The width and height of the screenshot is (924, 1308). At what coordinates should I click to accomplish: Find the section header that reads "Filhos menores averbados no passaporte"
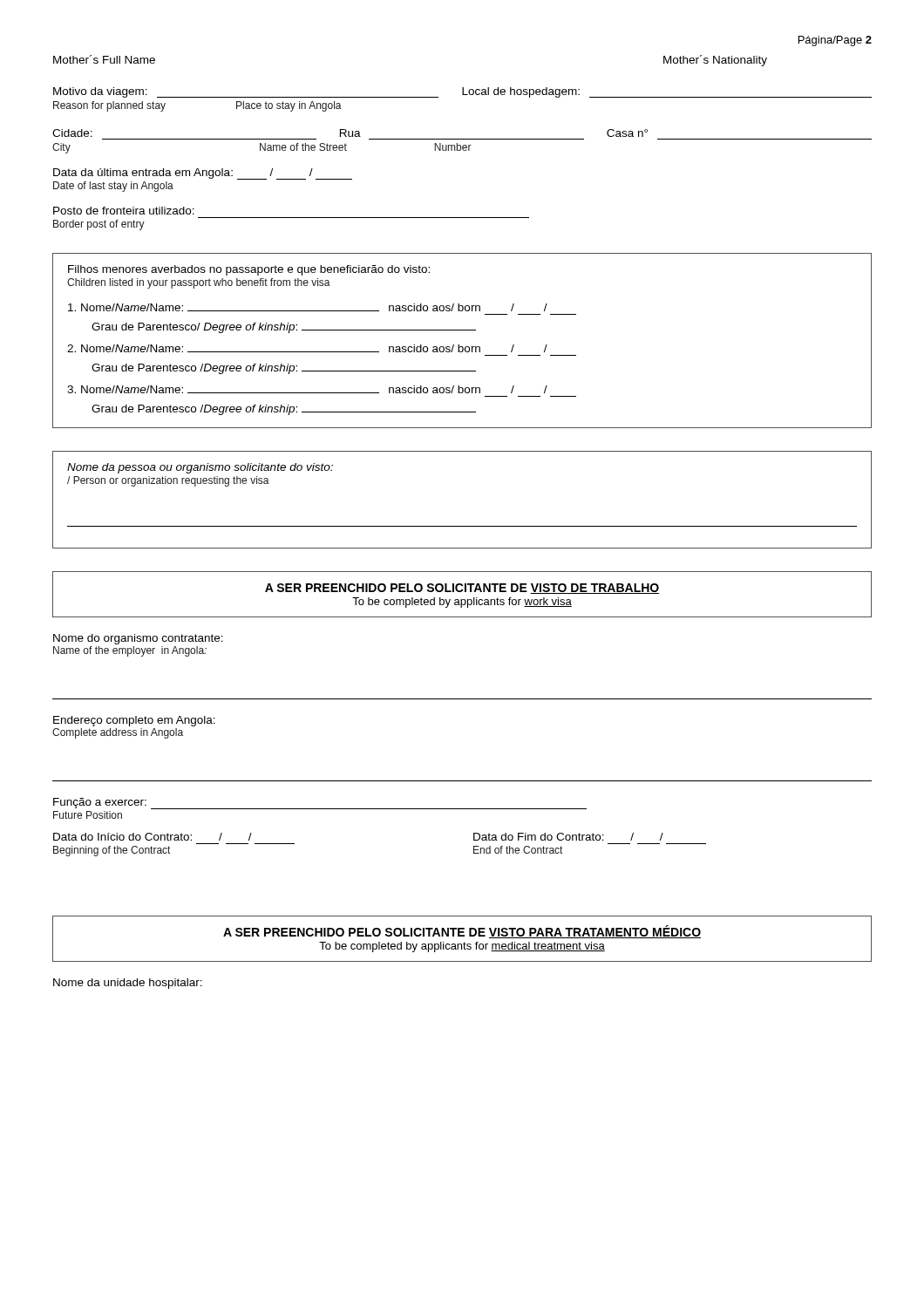tap(462, 339)
